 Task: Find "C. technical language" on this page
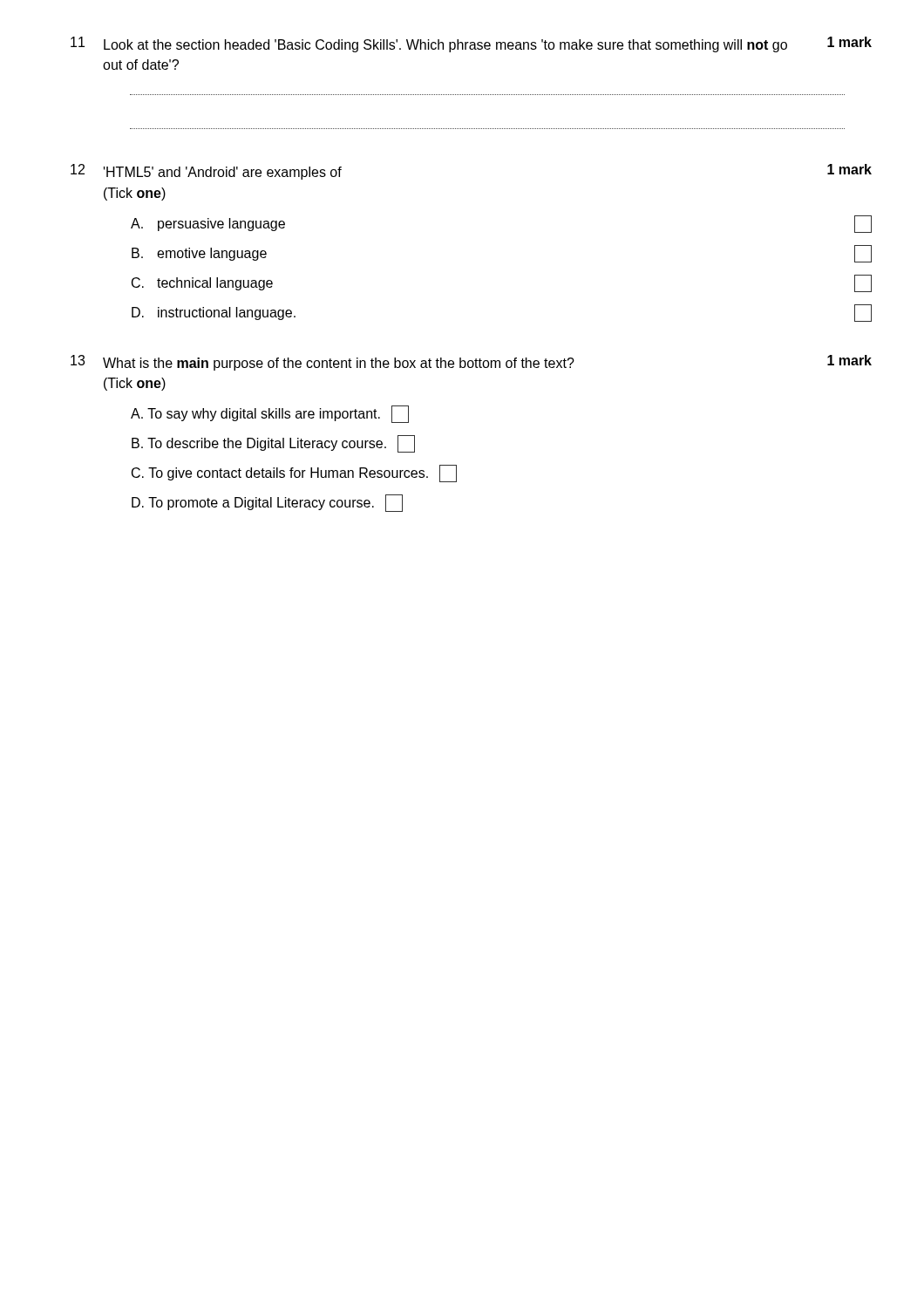click(x=206, y=283)
